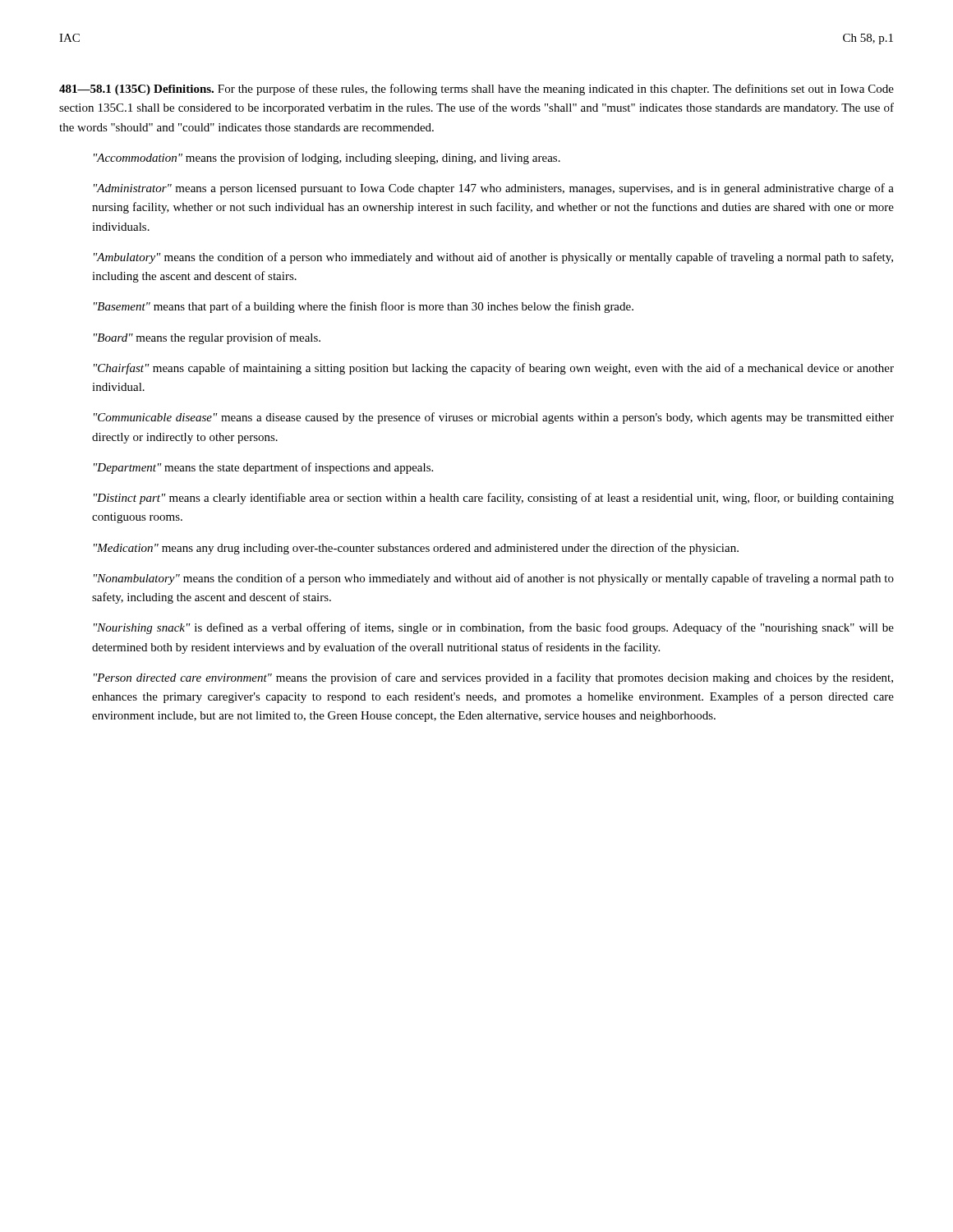Locate the block of text that opens with "481—58.1 (135C) Definitions. For the"
Viewport: 953px width, 1232px height.
476,108
